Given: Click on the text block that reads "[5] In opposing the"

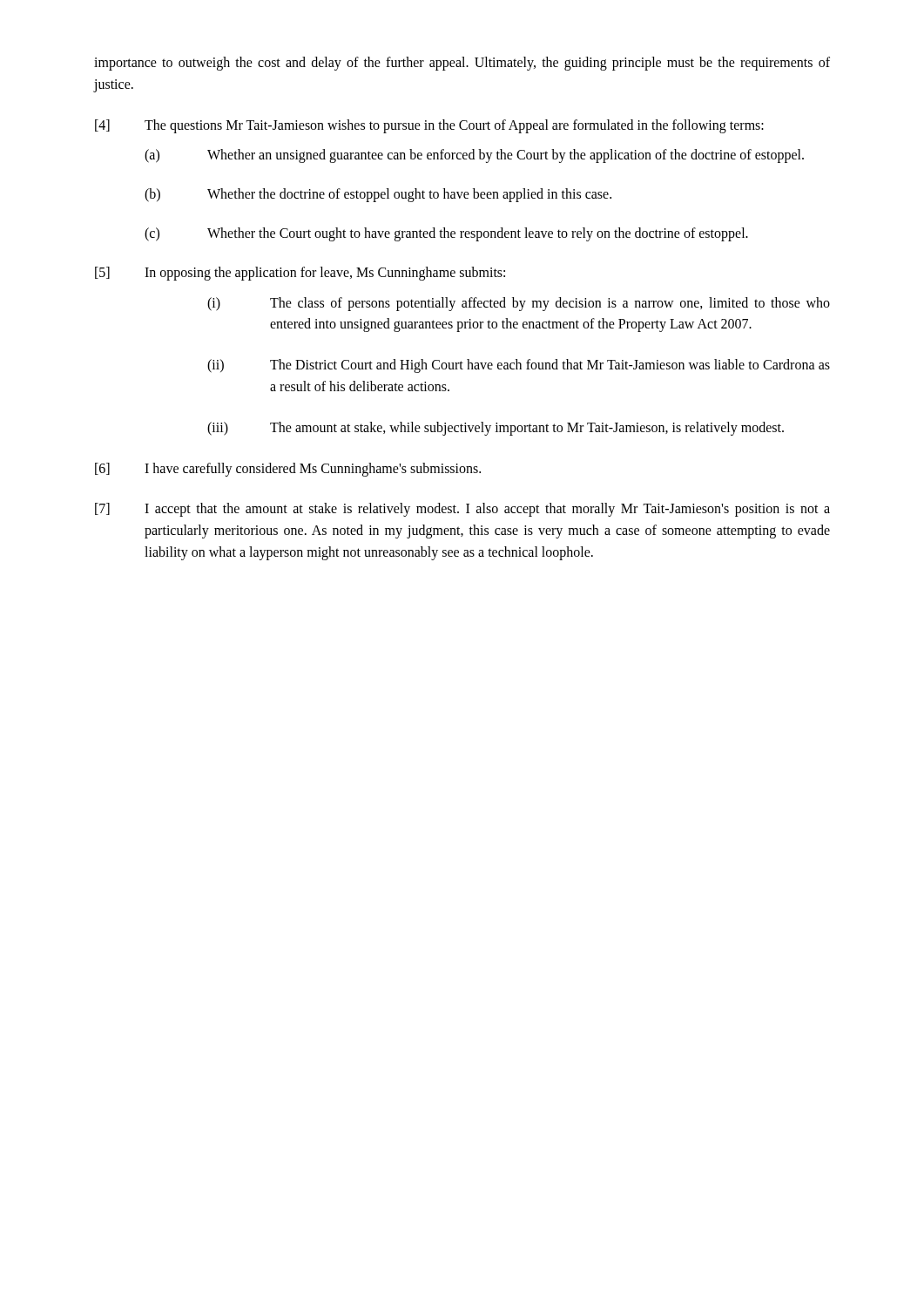Looking at the screenshot, I should point(462,273).
